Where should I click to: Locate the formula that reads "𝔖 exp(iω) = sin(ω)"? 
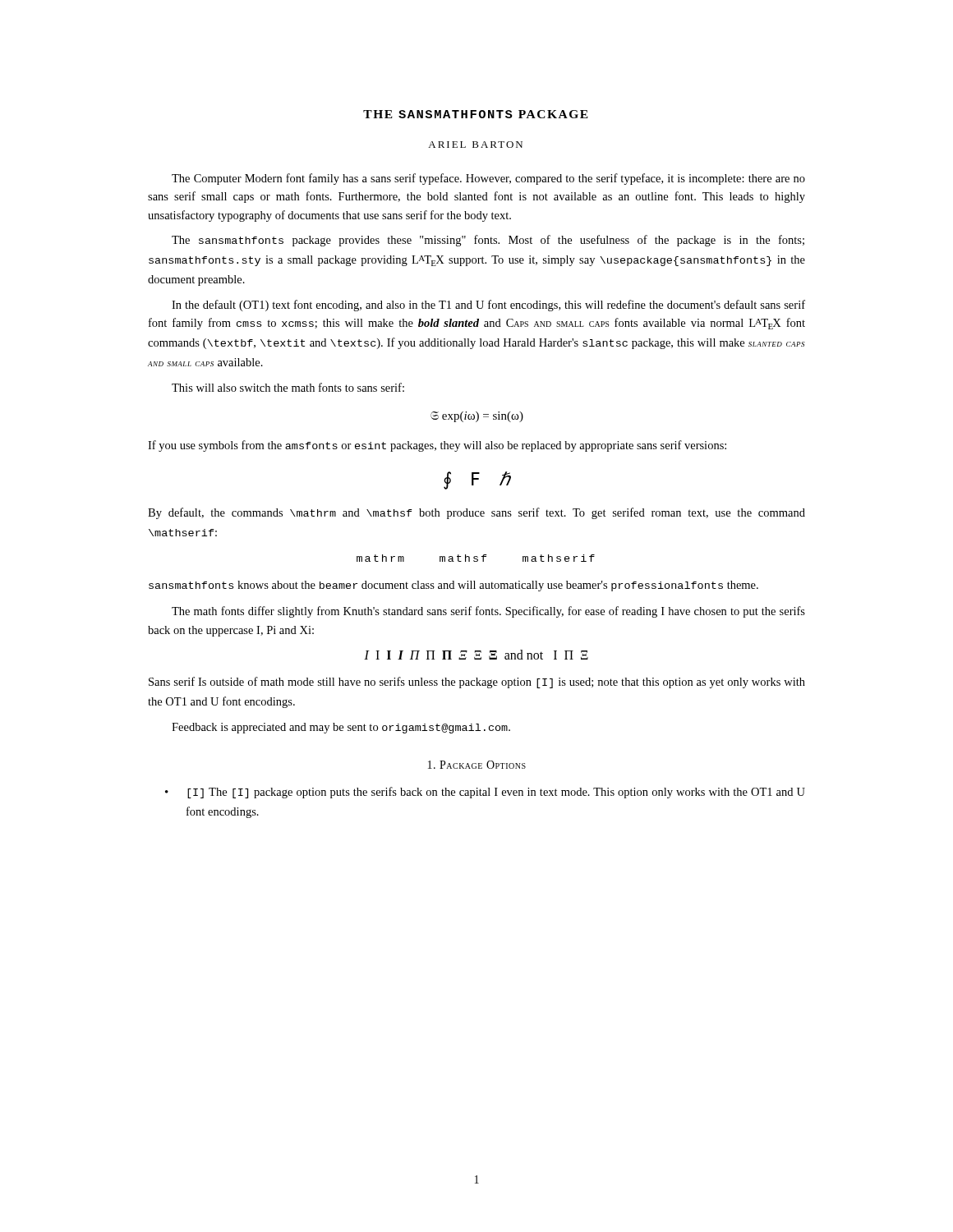click(476, 416)
